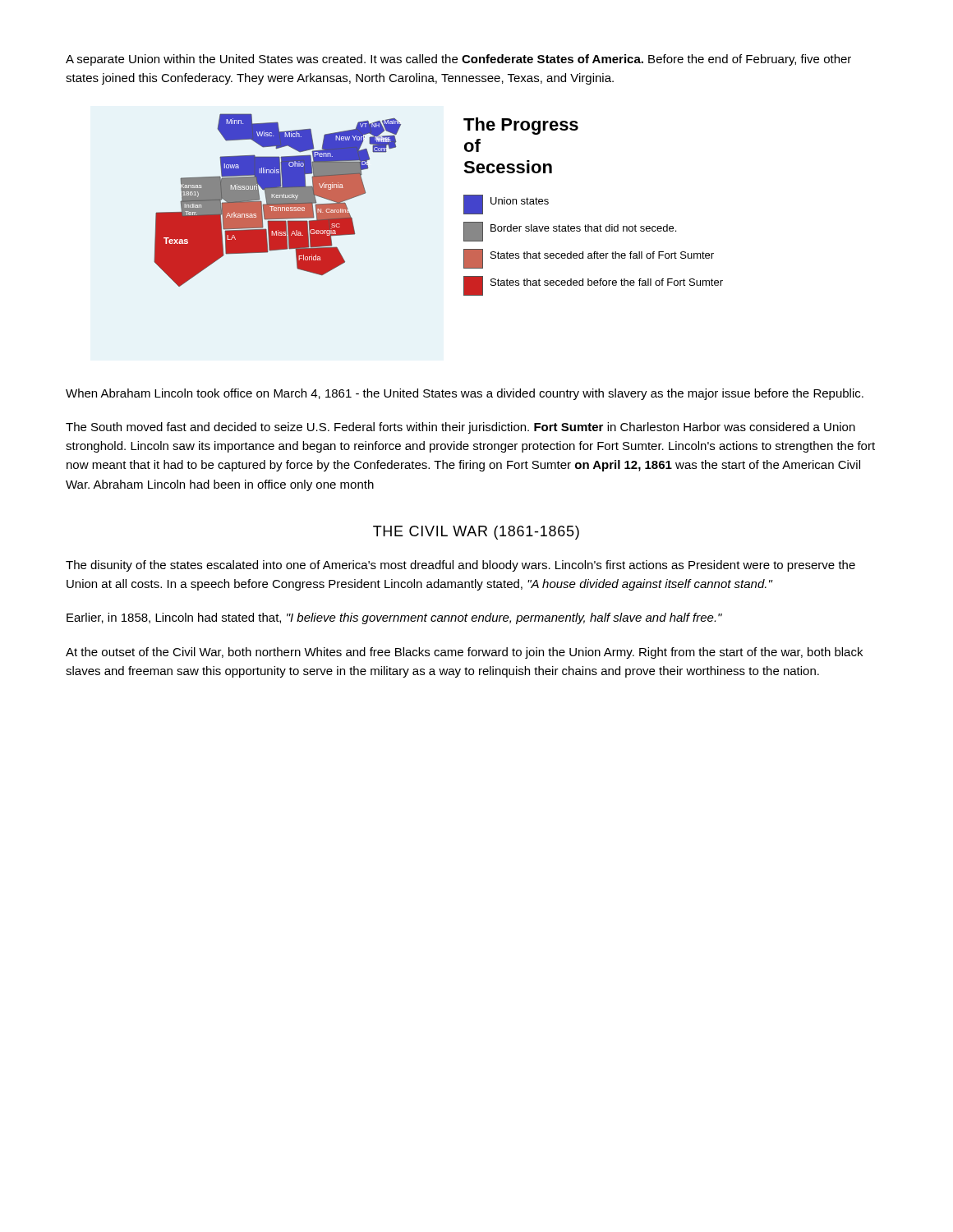Click on the block starting "THE CIVIL WAR (1861-1865)"
953x1232 pixels.
[476, 531]
